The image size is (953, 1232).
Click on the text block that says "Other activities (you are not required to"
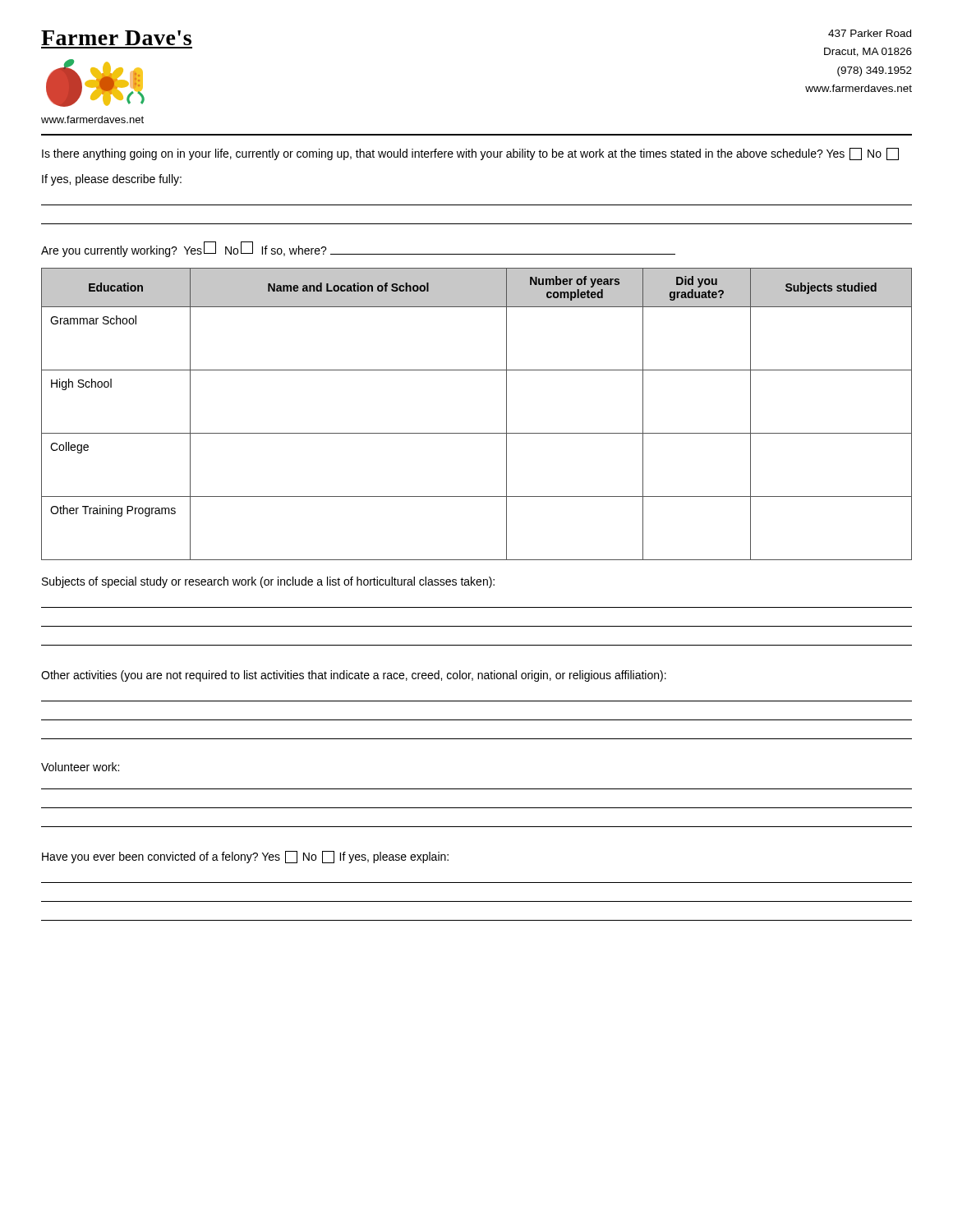pyautogui.click(x=354, y=675)
